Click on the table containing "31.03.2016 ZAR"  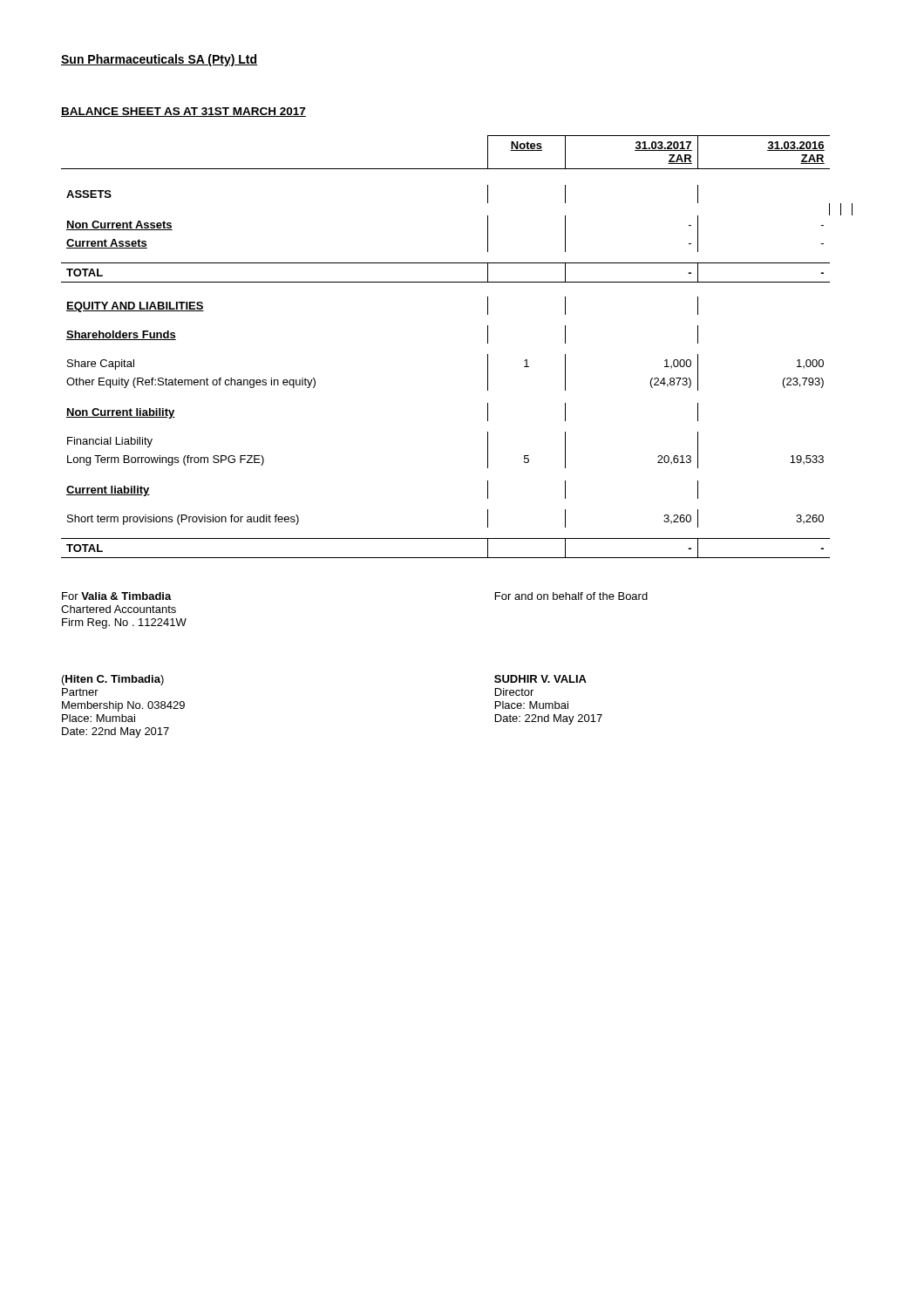(462, 347)
